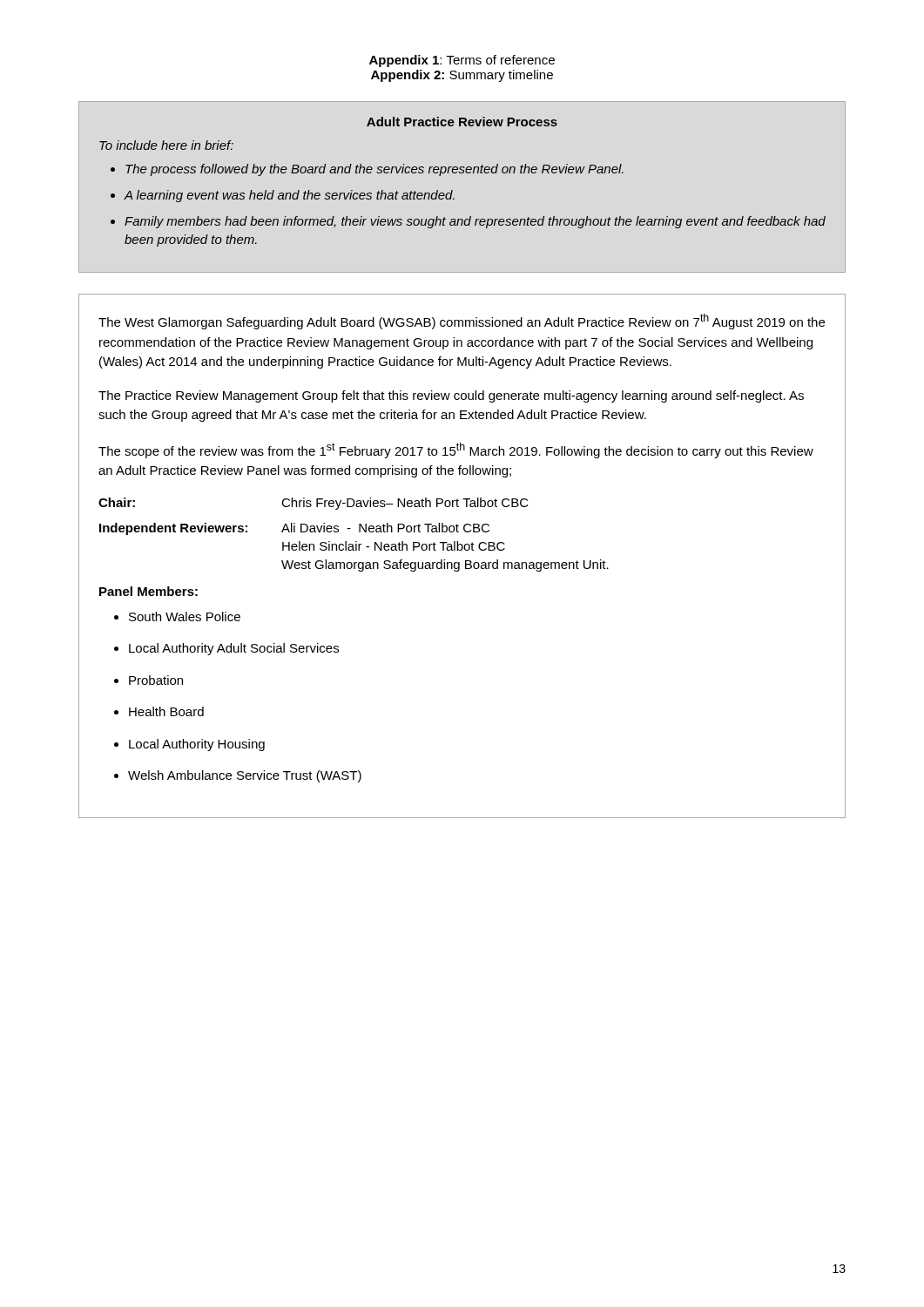
Task: Click the passage that begins "The scope of the review was from"
Action: (x=456, y=459)
